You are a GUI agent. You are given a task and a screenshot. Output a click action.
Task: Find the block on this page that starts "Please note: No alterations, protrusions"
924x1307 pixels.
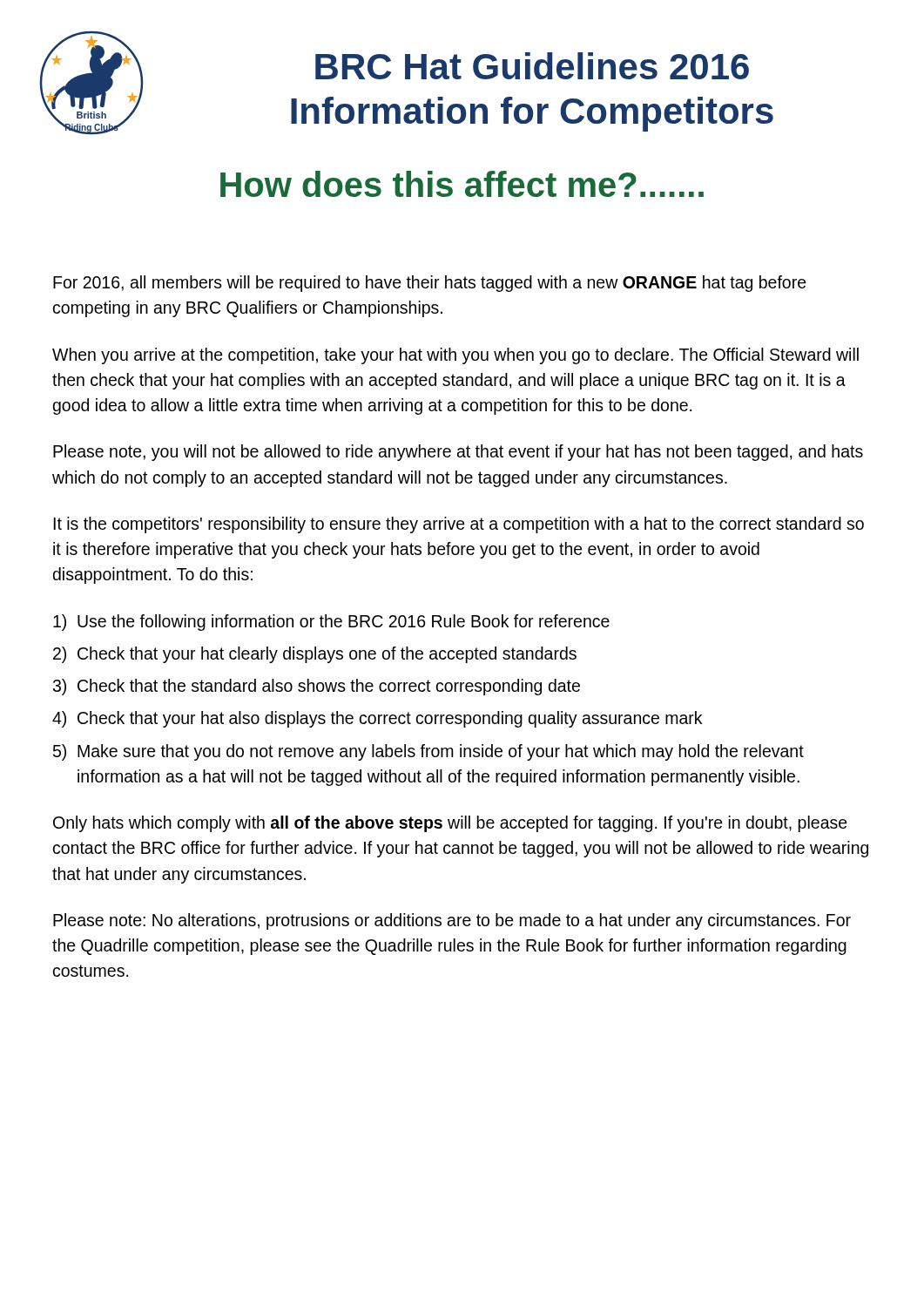[x=452, y=945]
